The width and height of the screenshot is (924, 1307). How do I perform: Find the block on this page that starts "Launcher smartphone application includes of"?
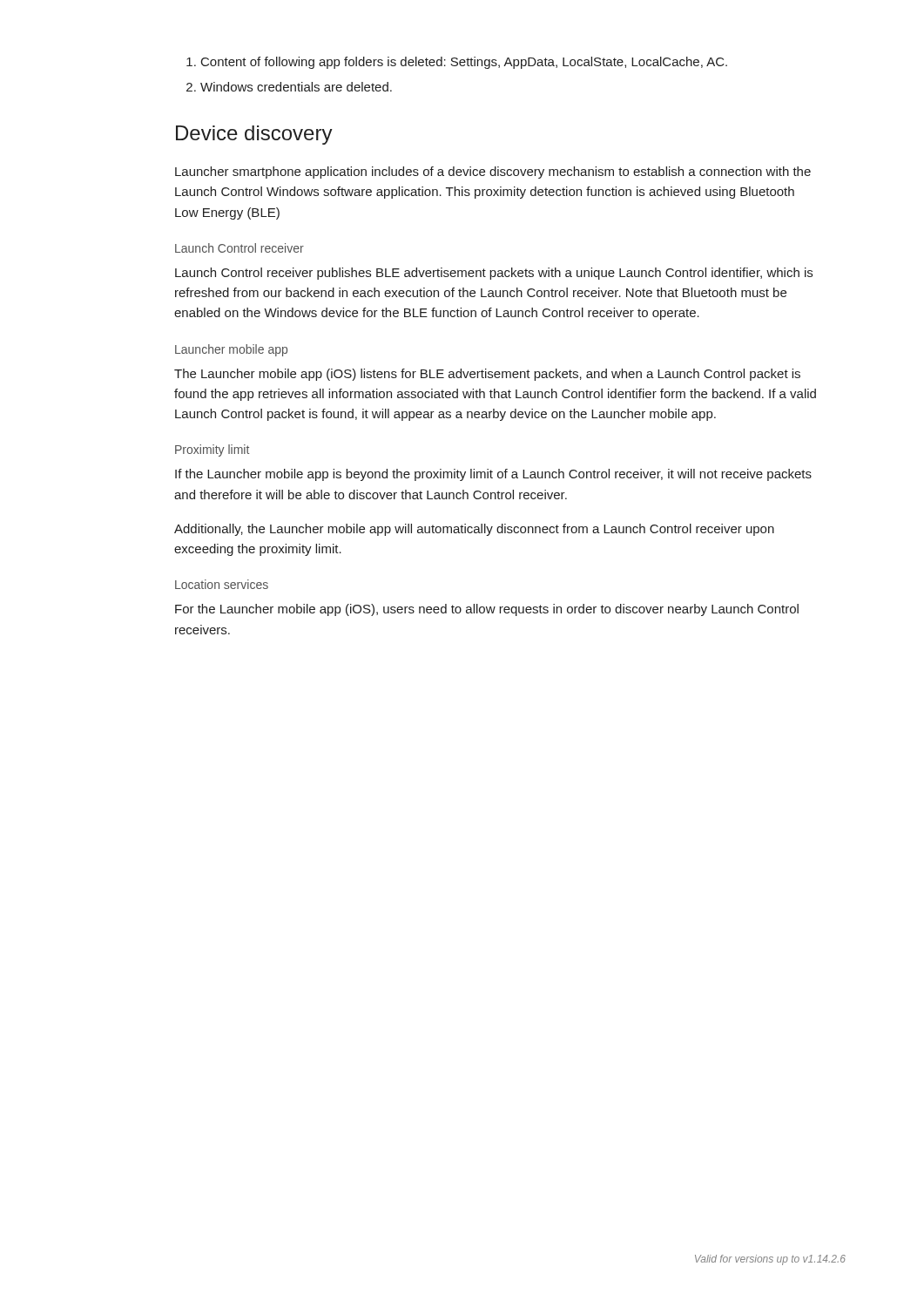coord(497,192)
